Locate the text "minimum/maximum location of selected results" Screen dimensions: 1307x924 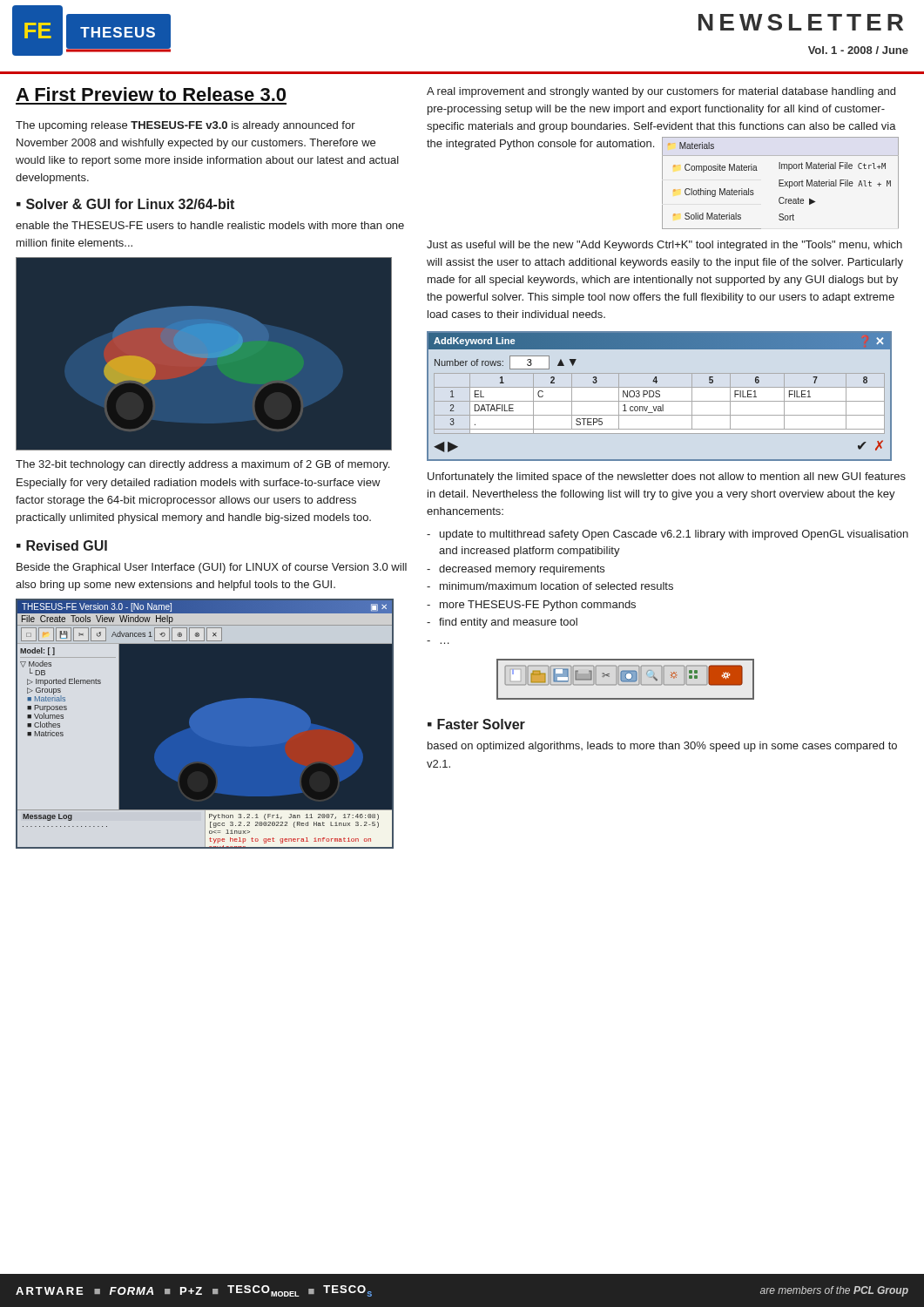550,587
